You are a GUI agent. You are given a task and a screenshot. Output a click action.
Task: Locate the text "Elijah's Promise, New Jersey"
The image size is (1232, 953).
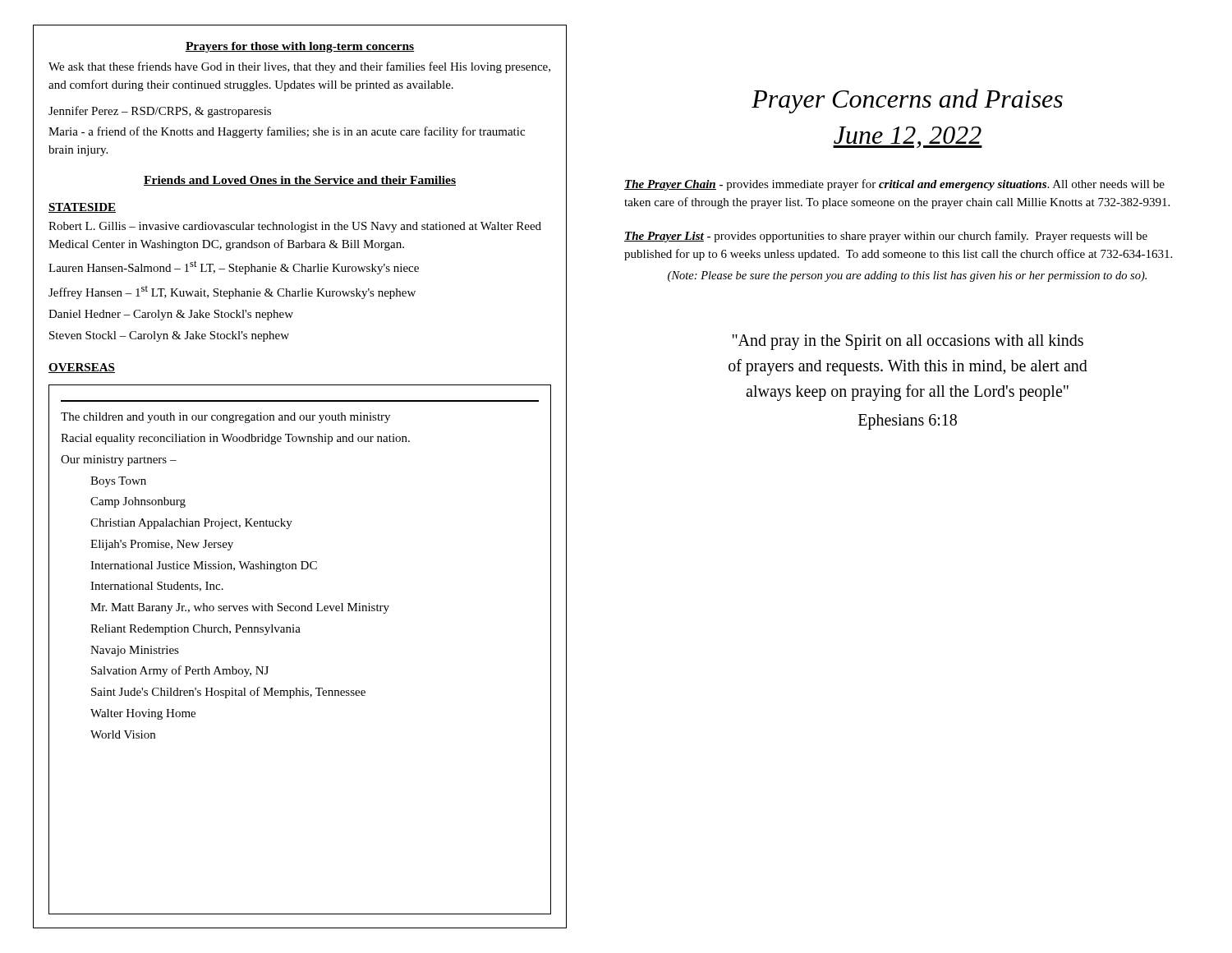coord(162,544)
